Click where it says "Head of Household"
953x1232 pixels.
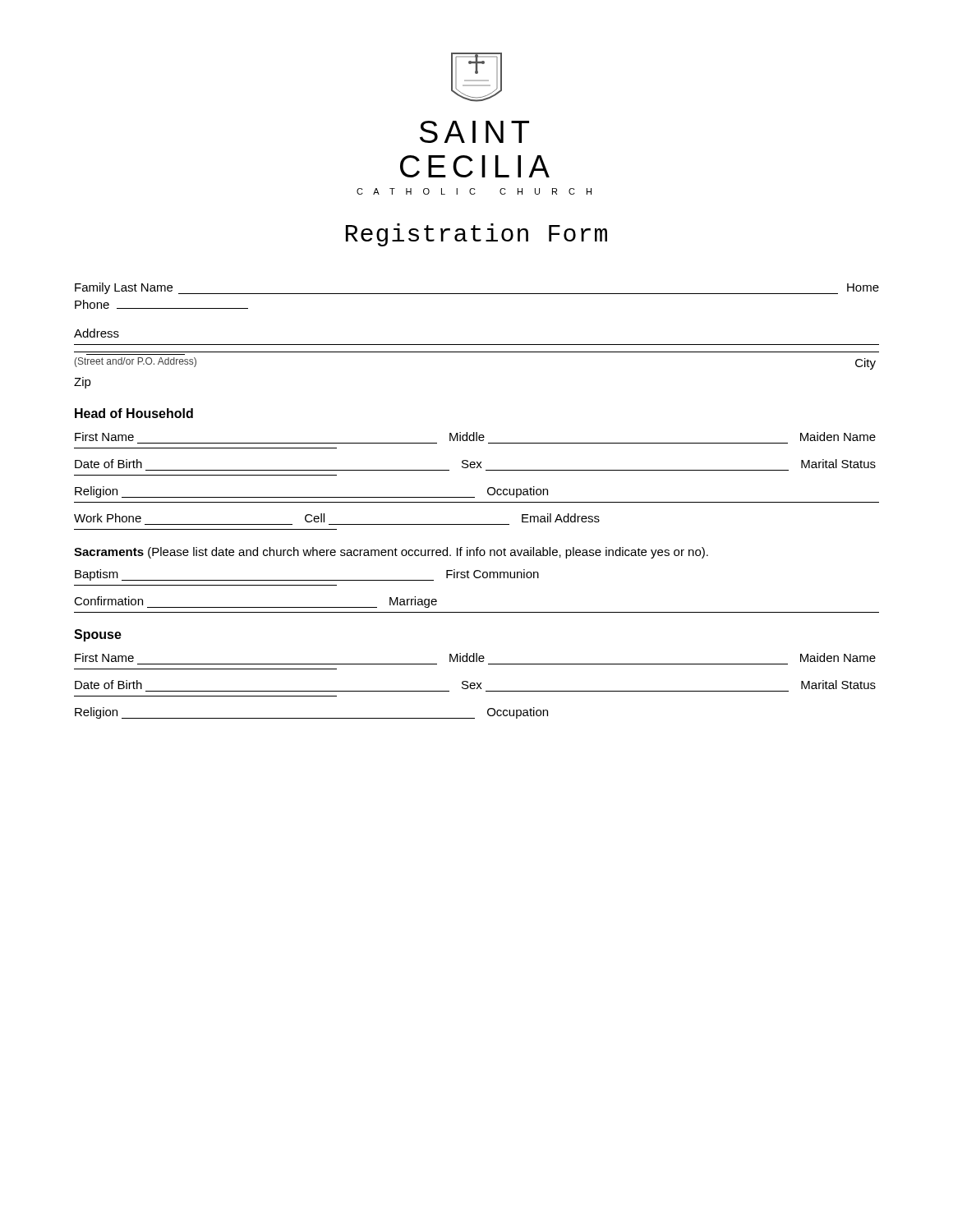[x=134, y=413]
